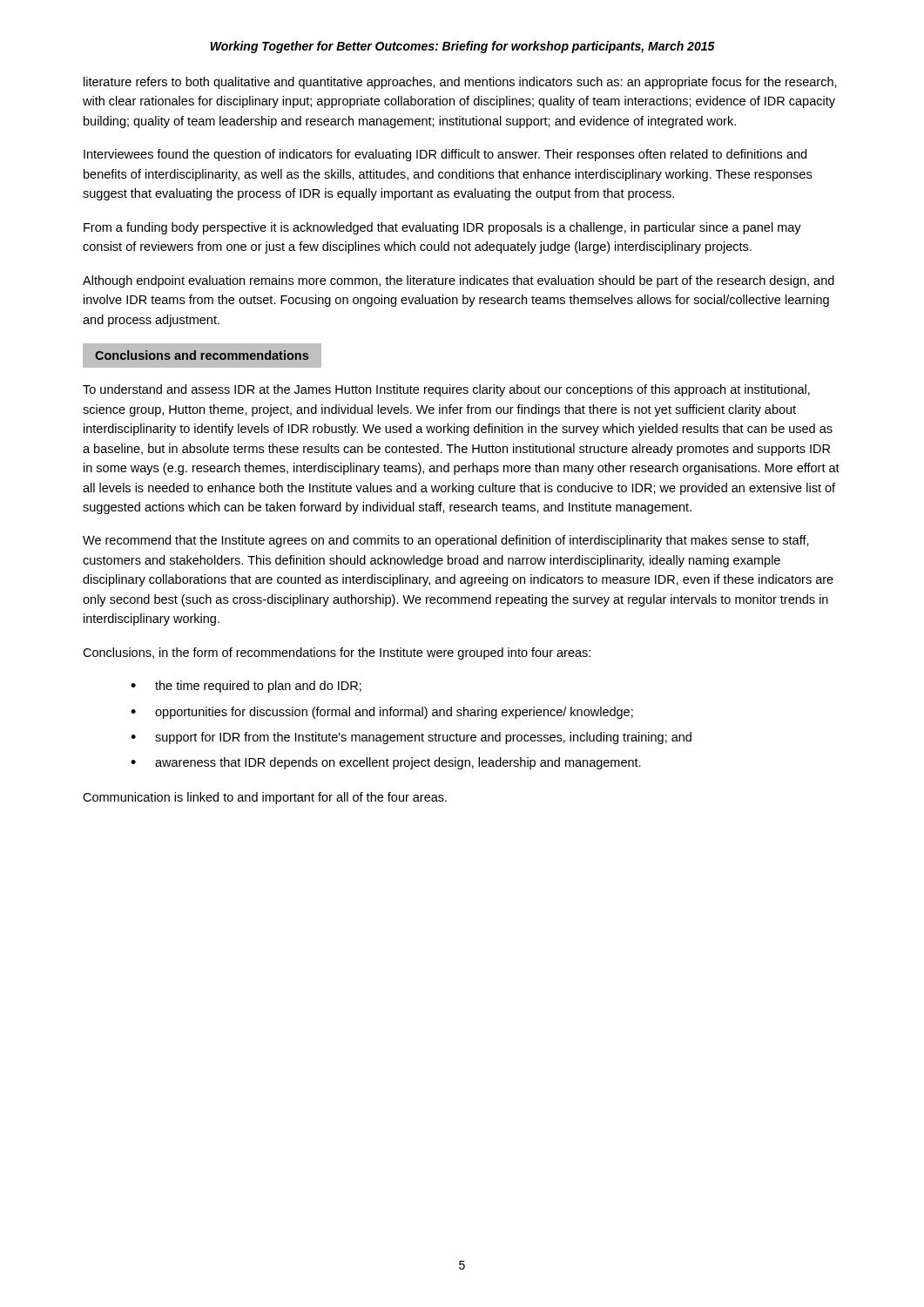Screen dimensions: 1307x924
Task: Click on the element starting "From a funding body"
Action: click(442, 237)
